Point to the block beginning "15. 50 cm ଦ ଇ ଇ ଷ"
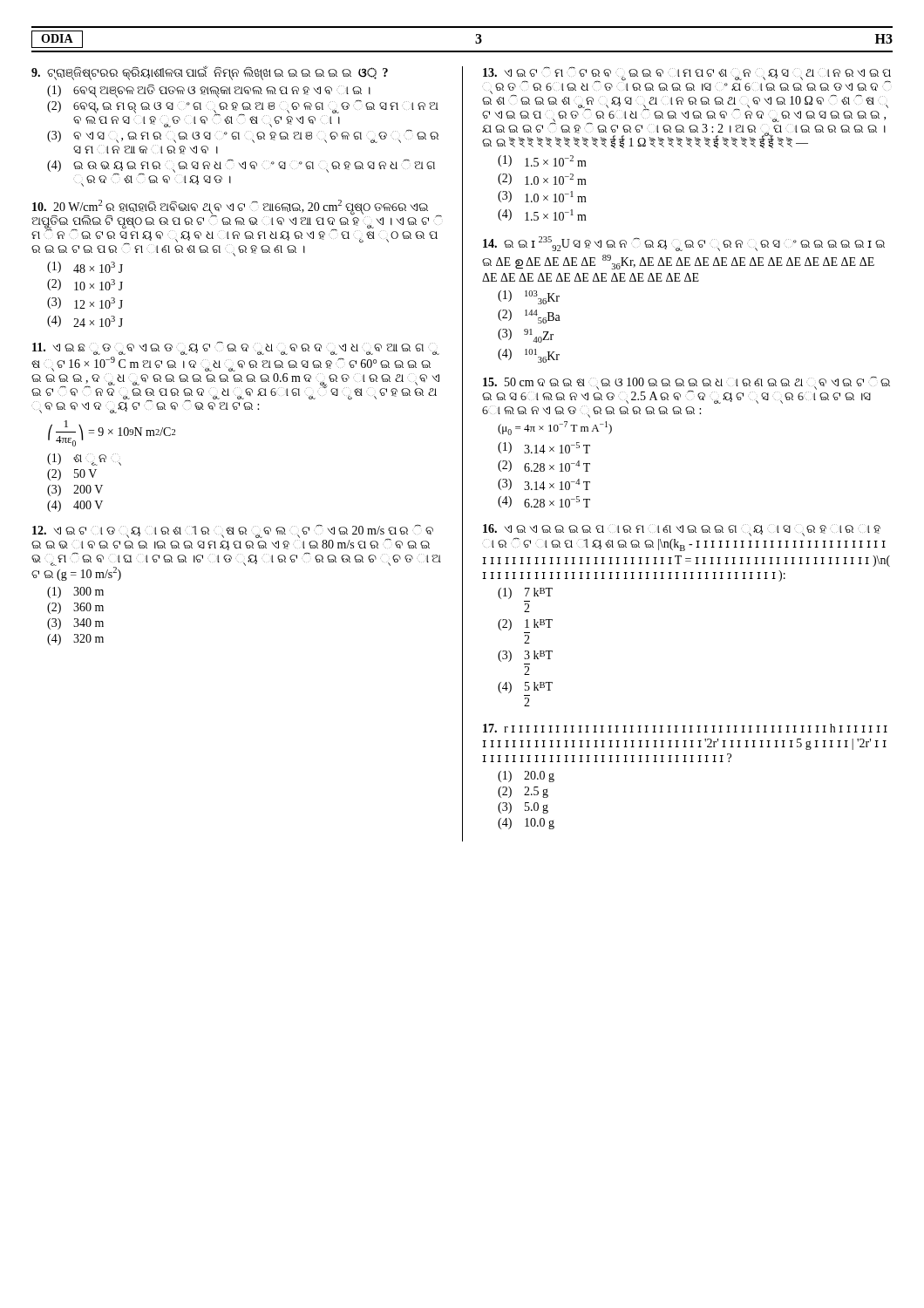Viewport: 924px width, 1308px height. [x=686, y=390]
